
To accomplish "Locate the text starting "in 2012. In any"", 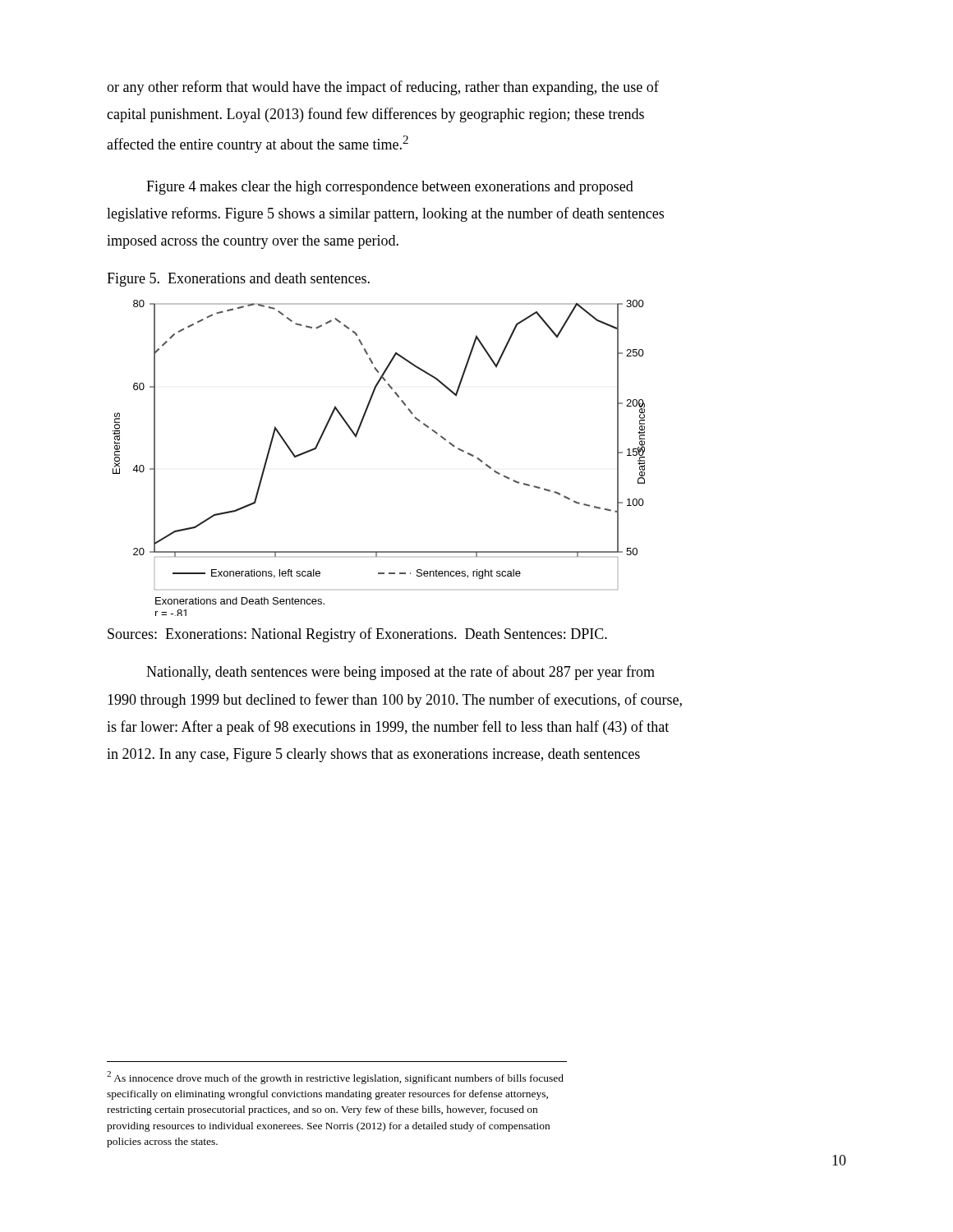I will pos(374,754).
